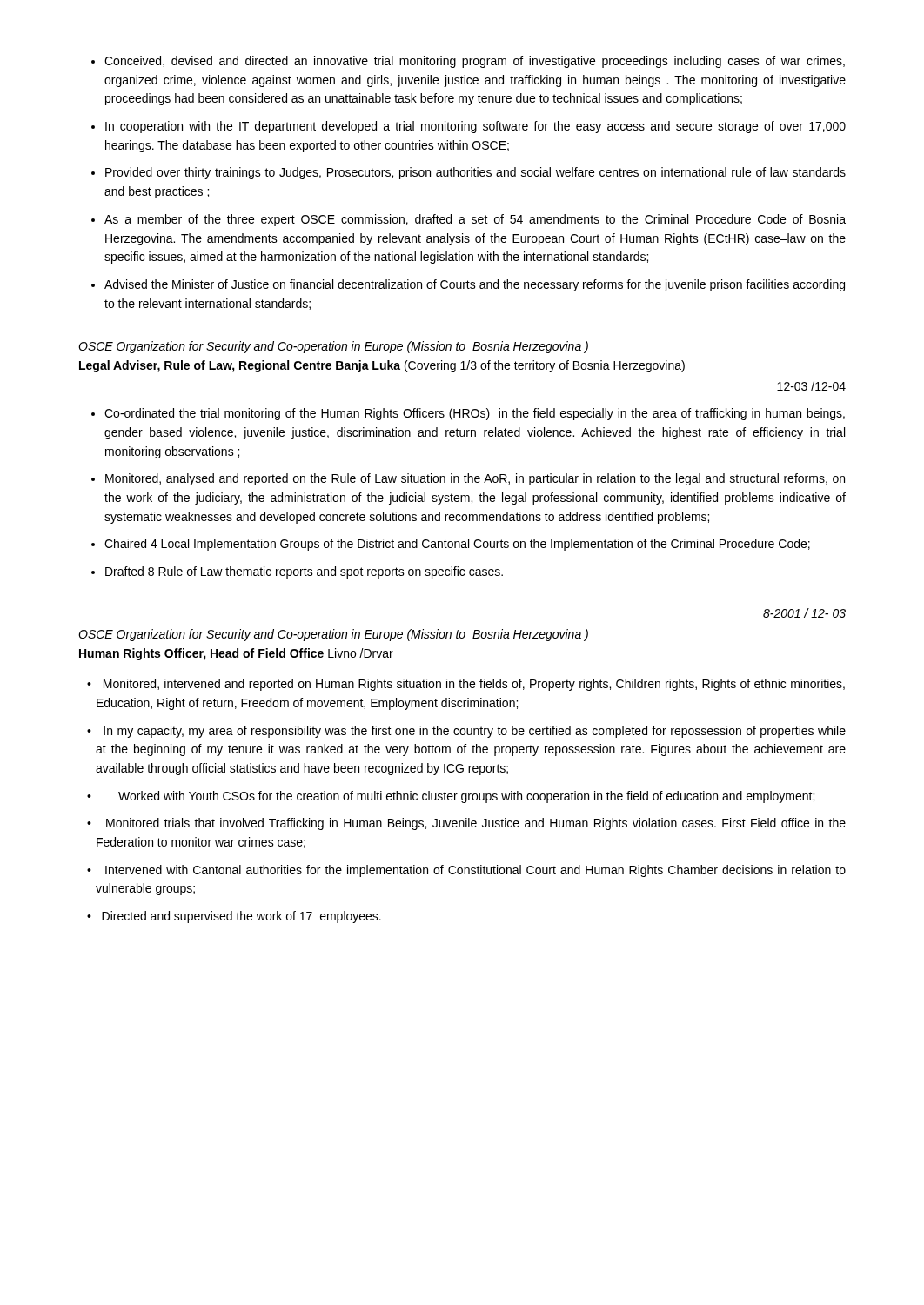Locate the block of text that opens with "In cooperation with the IT department"
The width and height of the screenshot is (924, 1305).
[x=475, y=136]
